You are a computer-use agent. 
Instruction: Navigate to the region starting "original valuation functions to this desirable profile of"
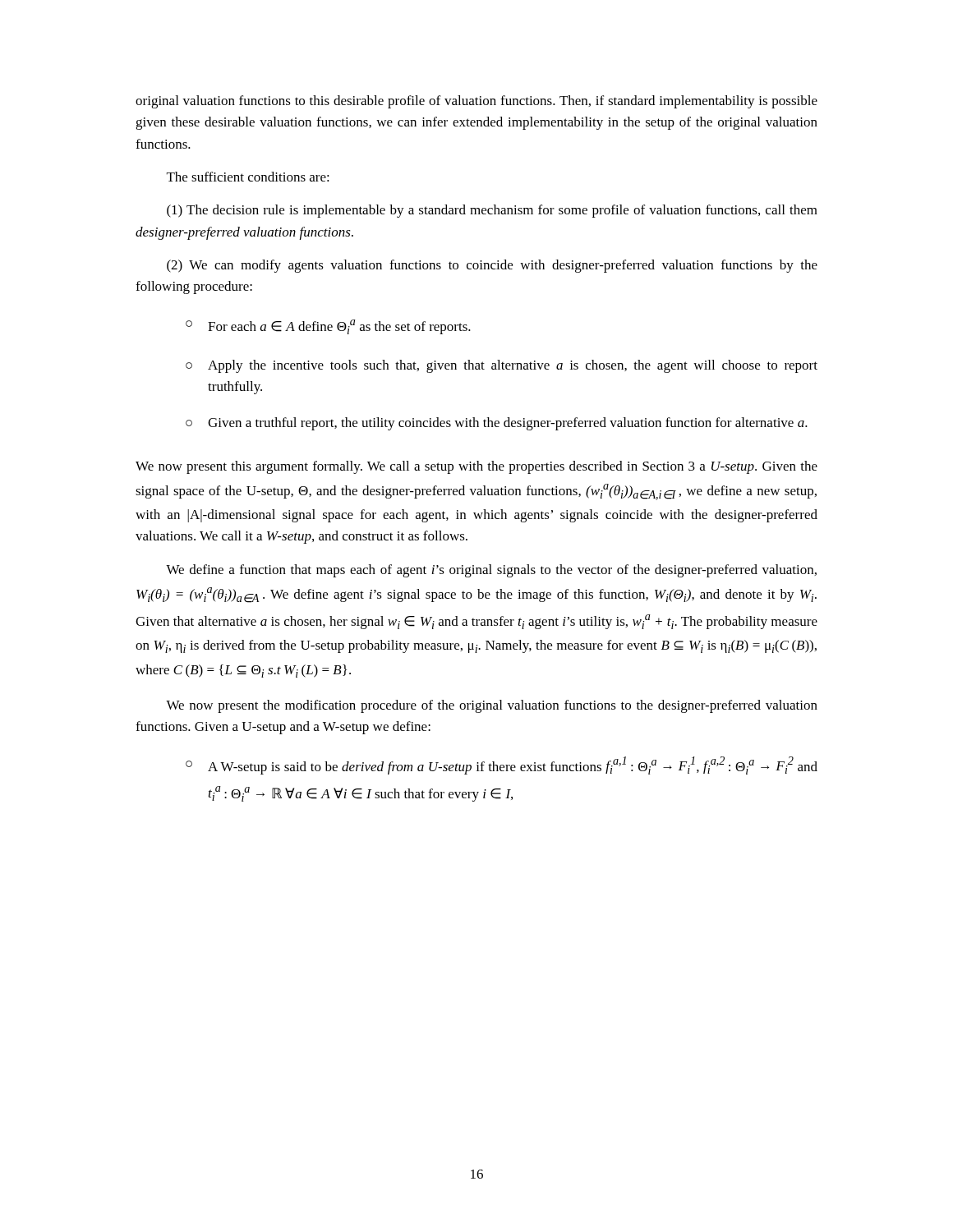[476, 122]
